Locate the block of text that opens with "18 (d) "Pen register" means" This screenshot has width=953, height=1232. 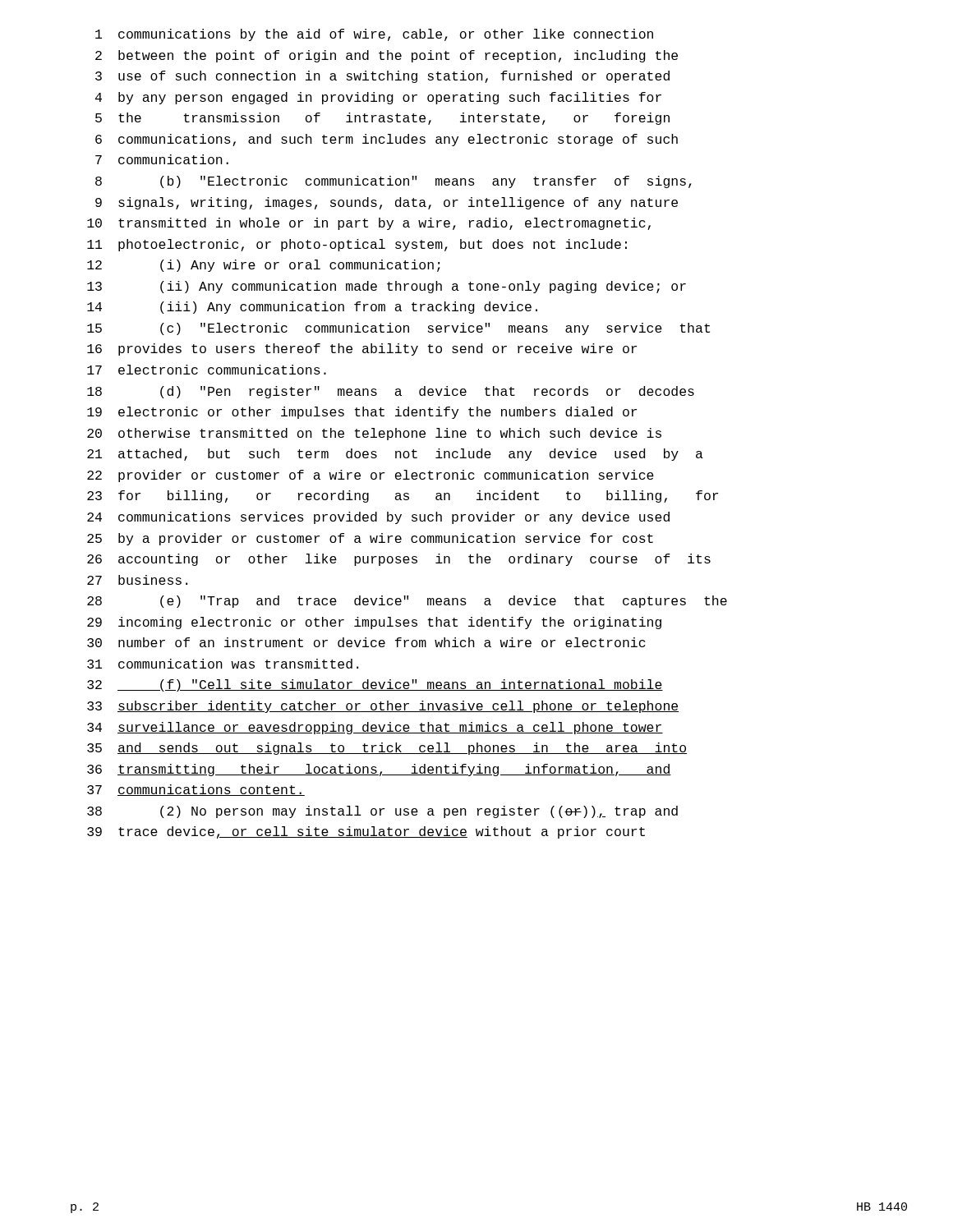coord(489,392)
